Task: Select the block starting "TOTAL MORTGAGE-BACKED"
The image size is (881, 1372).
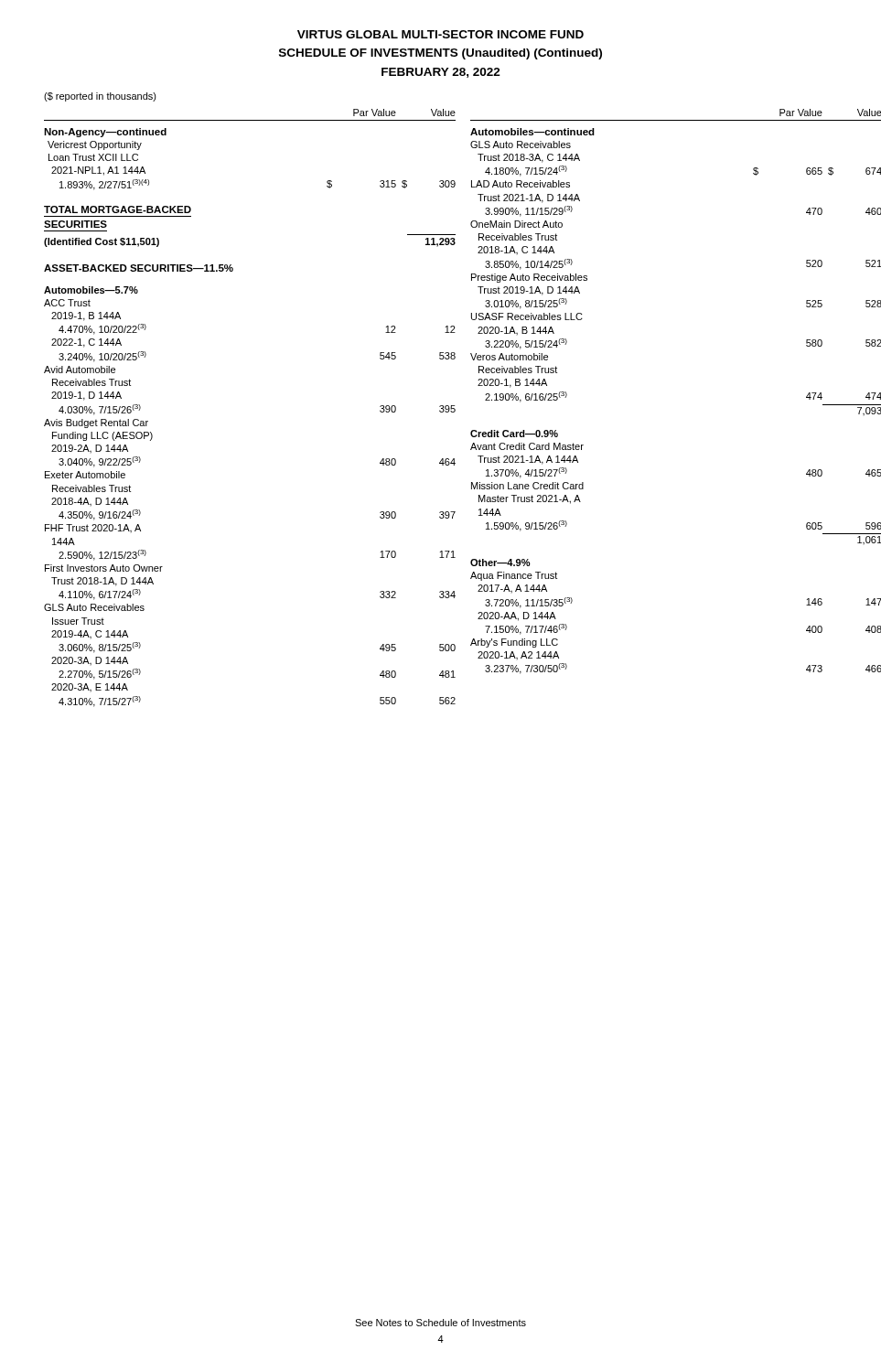Action: click(118, 209)
